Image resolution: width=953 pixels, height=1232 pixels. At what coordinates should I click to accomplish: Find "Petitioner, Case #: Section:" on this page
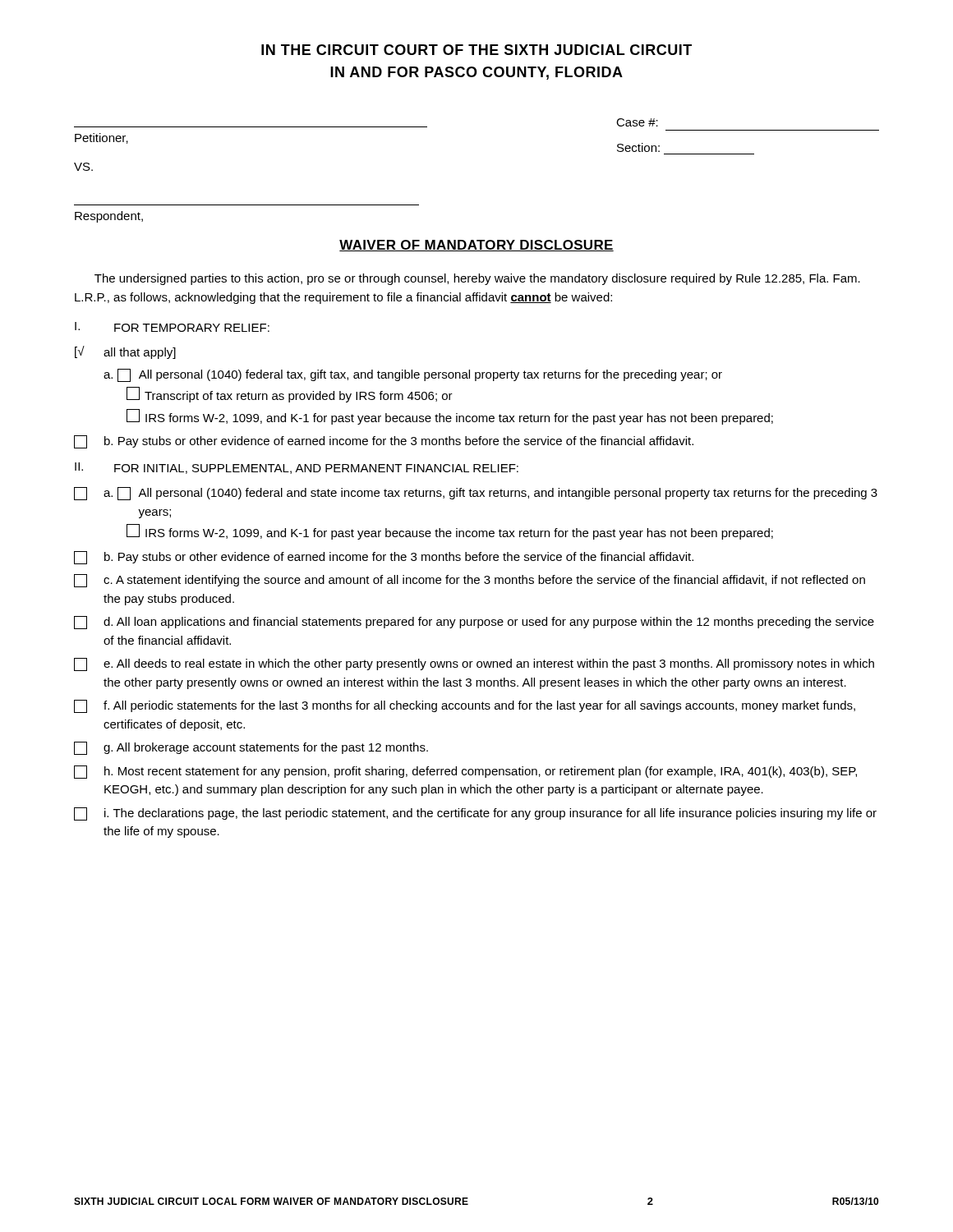(x=366, y=123)
